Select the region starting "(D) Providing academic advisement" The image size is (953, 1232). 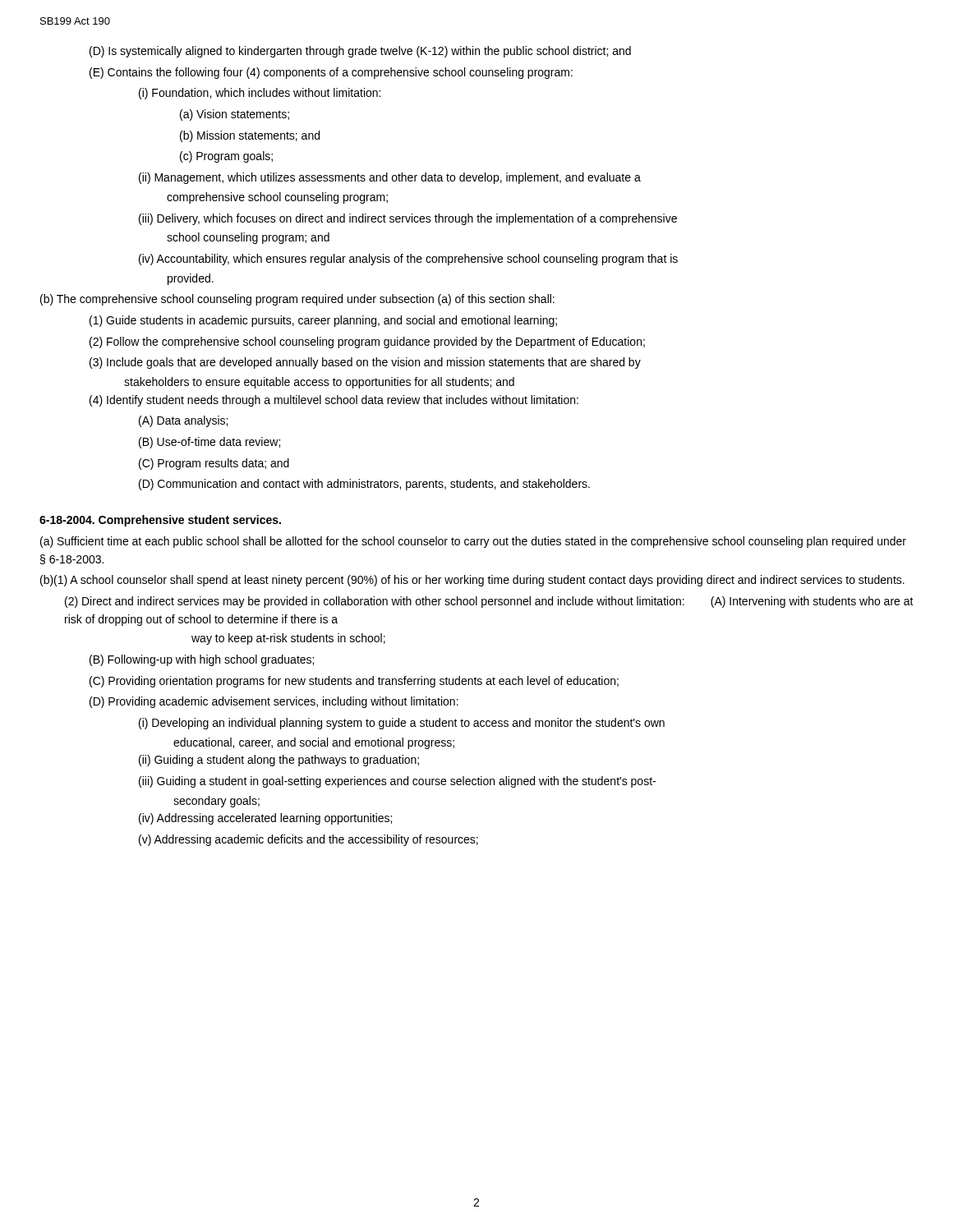click(x=274, y=702)
